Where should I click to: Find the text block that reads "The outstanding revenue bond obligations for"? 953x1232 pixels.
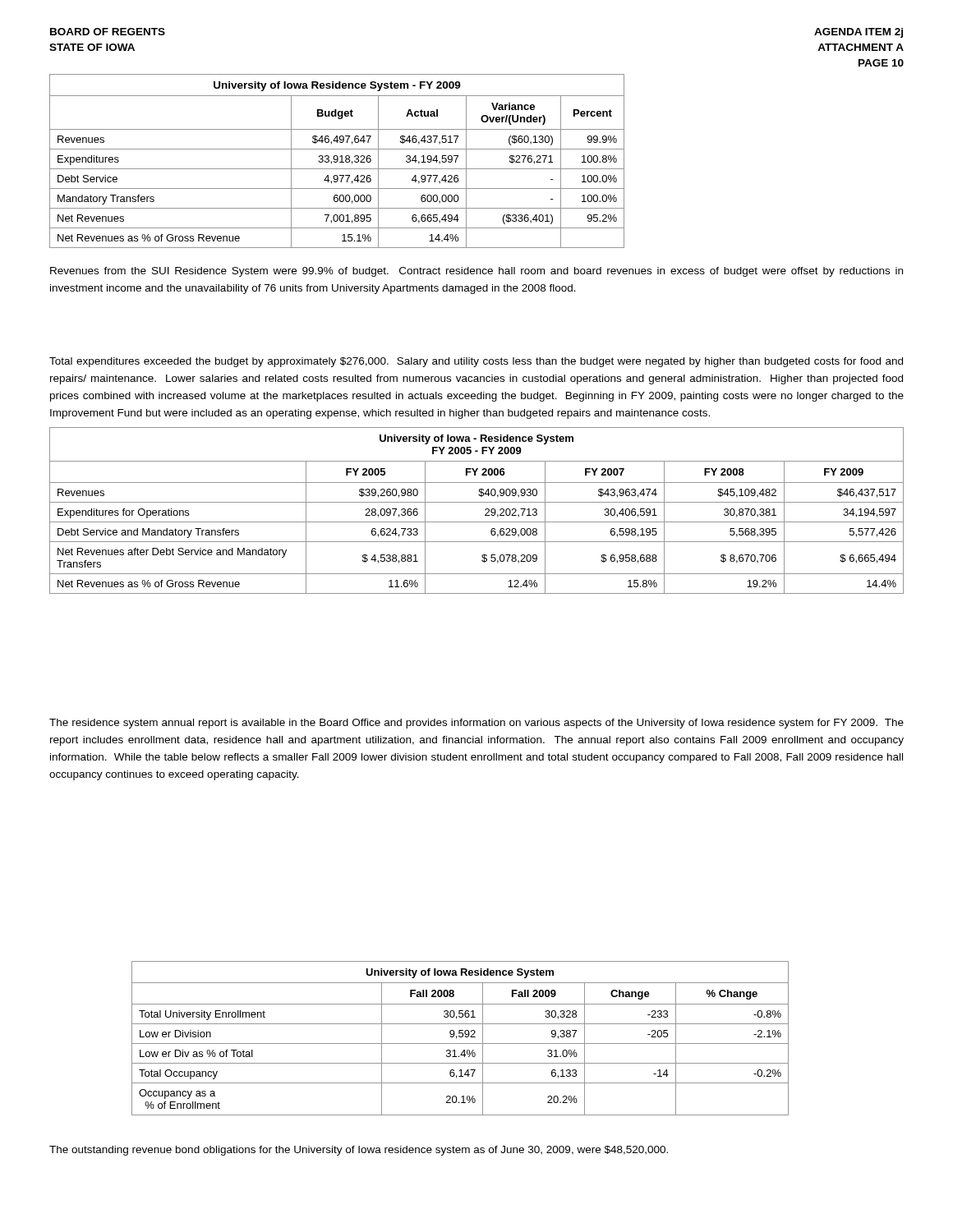359,1149
